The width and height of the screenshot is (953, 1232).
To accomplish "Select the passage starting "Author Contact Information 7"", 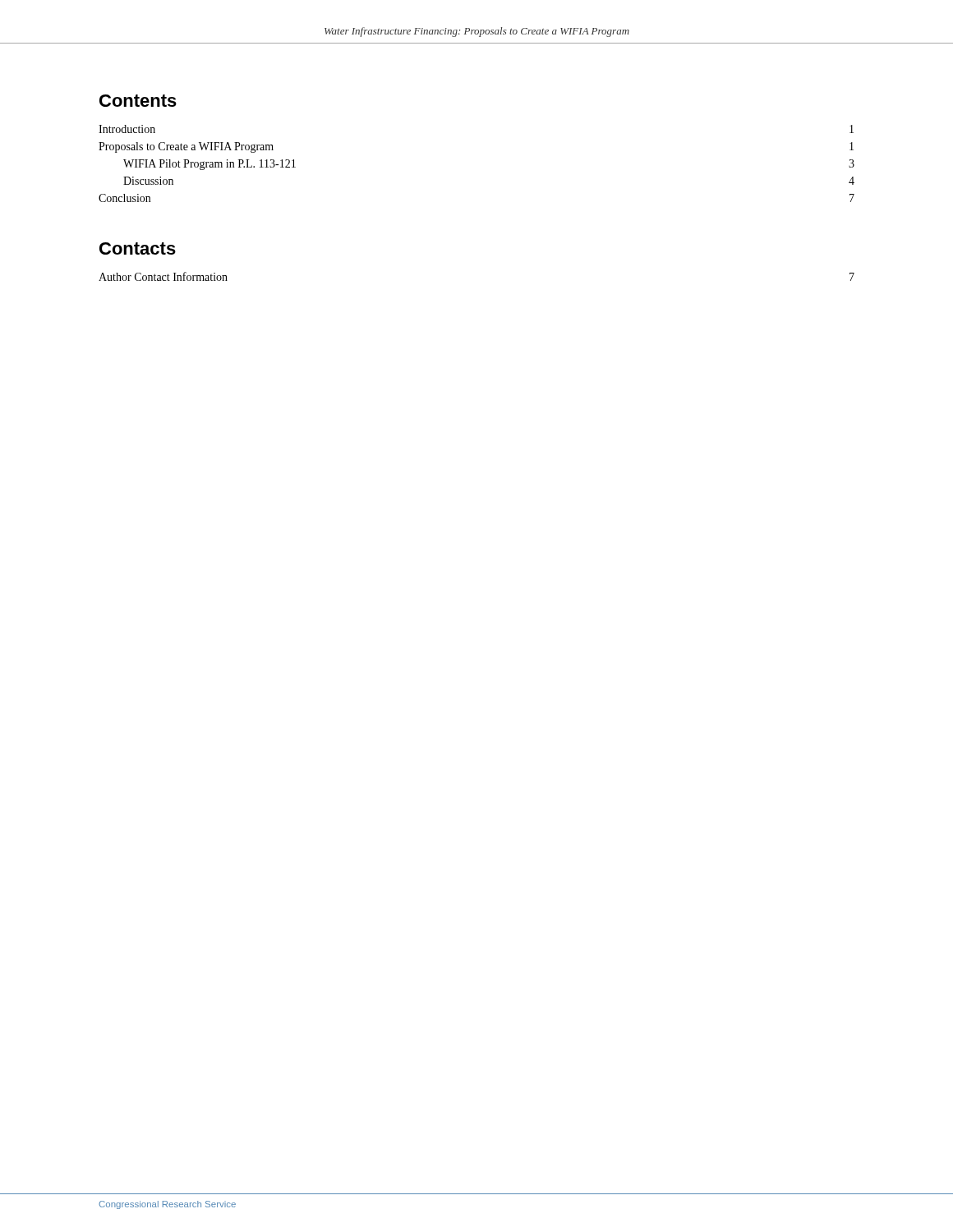I will (161, 276).
